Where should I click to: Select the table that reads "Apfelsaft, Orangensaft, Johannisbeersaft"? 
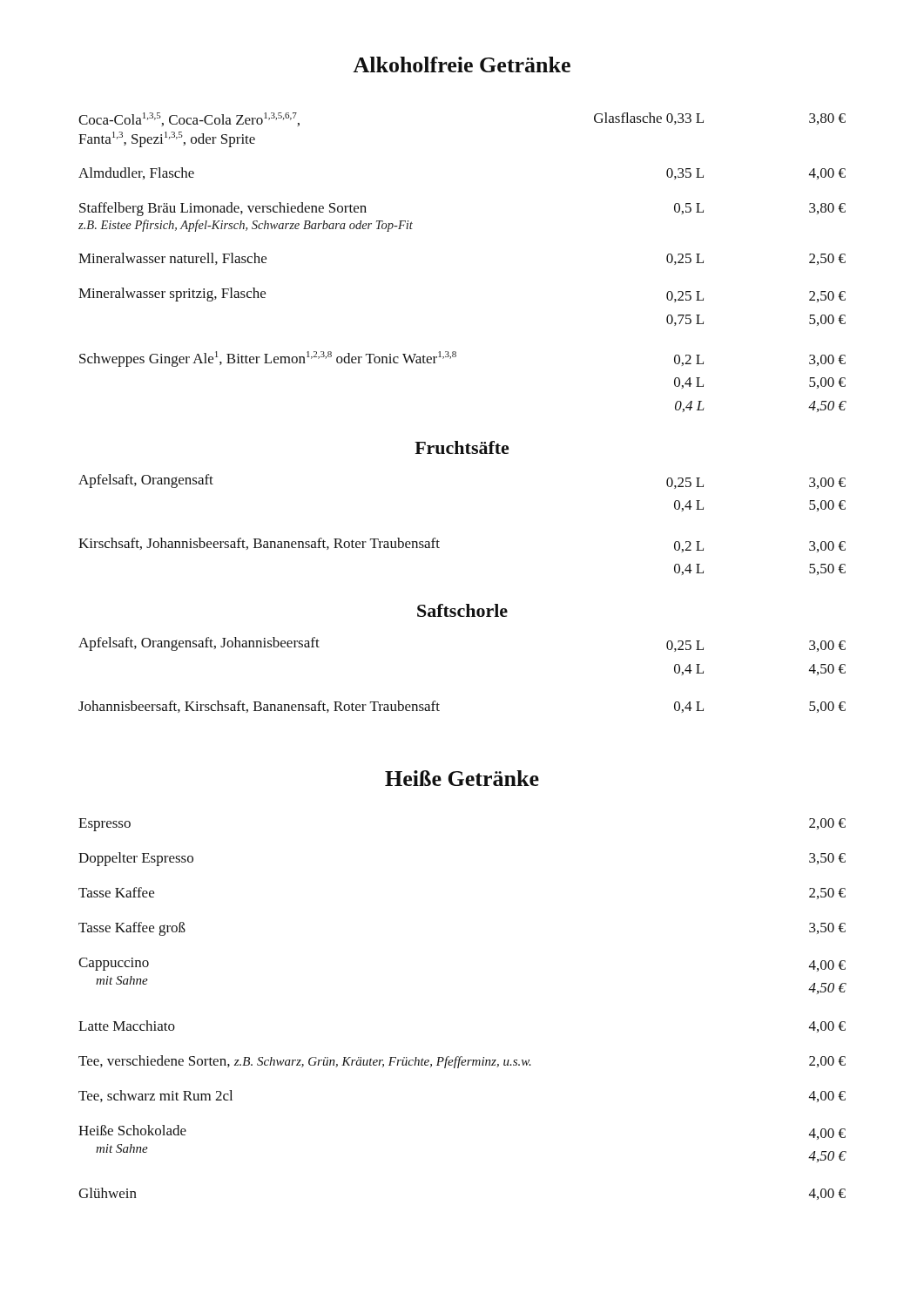[462, 675]
